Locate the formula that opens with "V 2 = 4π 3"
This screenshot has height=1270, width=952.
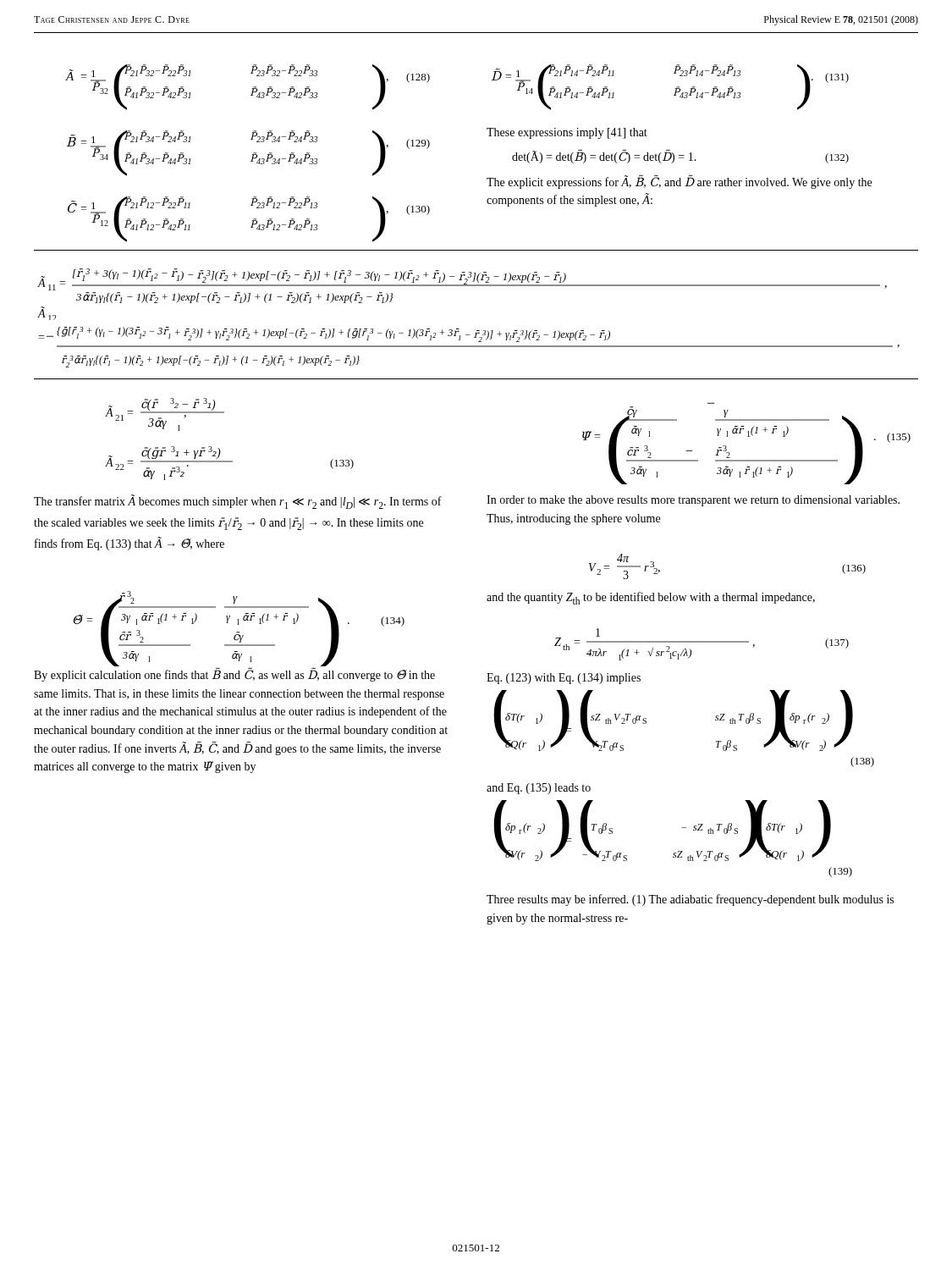[628, 566]
